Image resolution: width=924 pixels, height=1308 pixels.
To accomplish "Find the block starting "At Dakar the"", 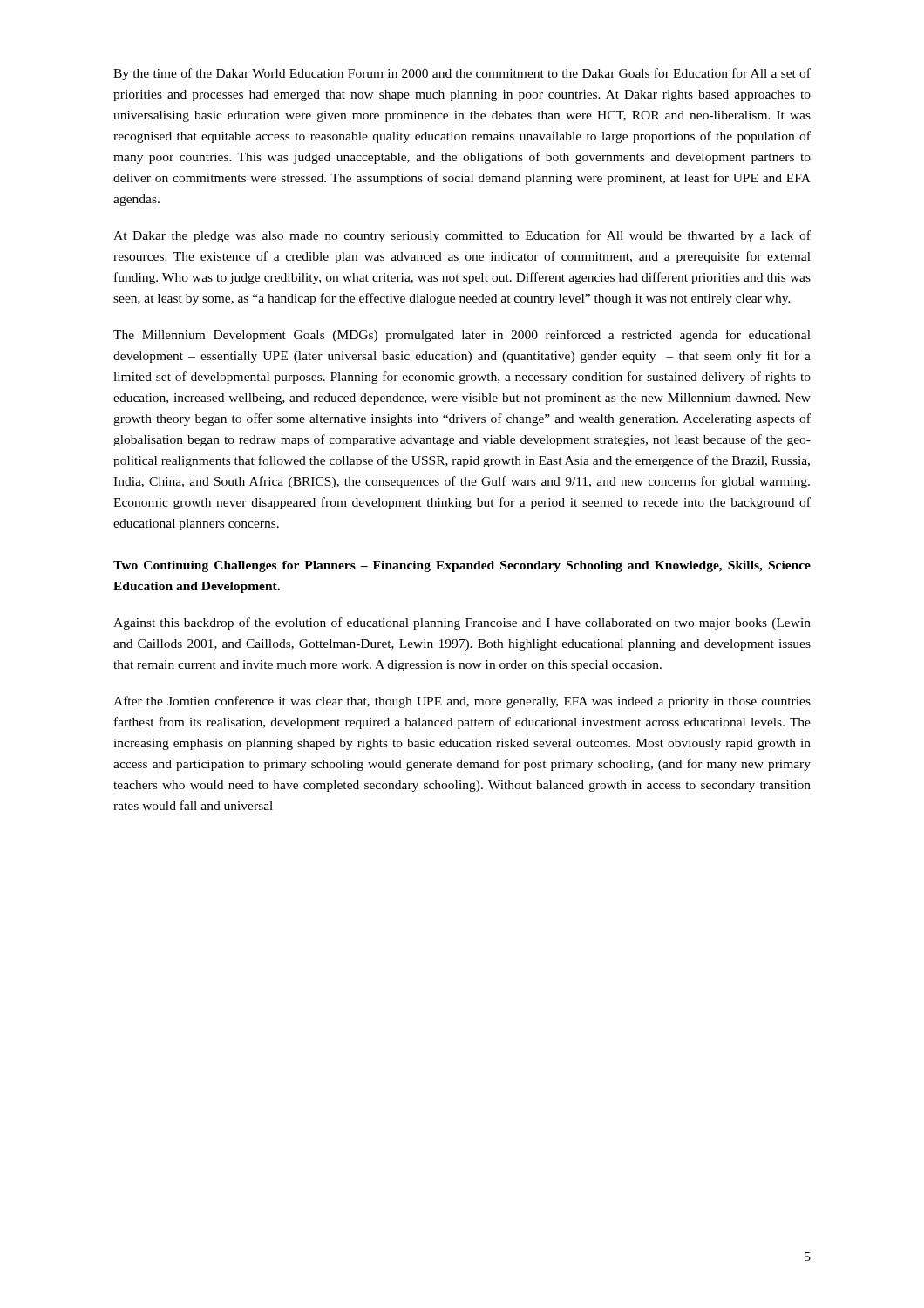I will pyautogui.click(x=462, y=267).
